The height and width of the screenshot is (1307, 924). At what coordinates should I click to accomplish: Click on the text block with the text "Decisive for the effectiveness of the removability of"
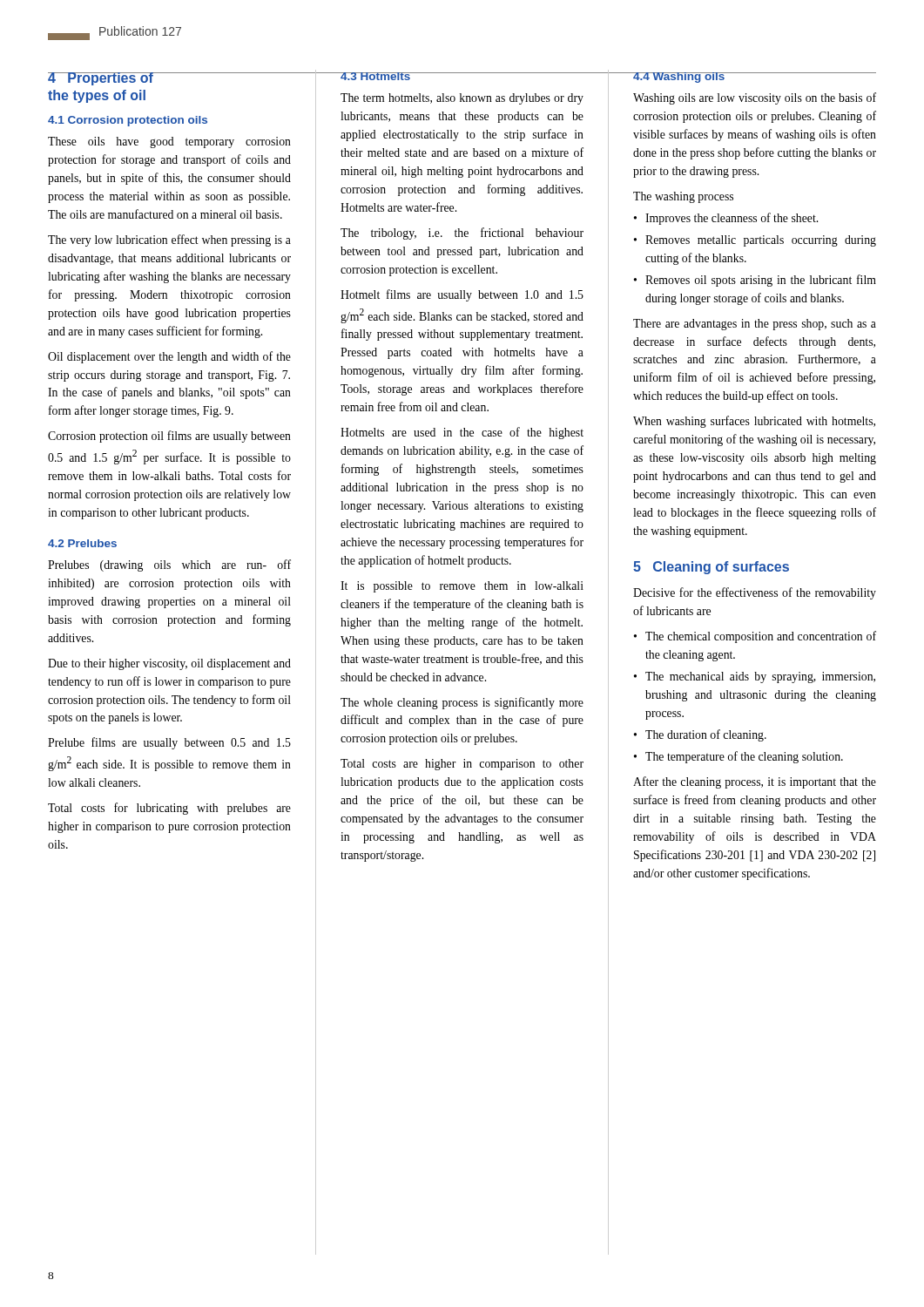pyautogui.click(x=755, y=602)
